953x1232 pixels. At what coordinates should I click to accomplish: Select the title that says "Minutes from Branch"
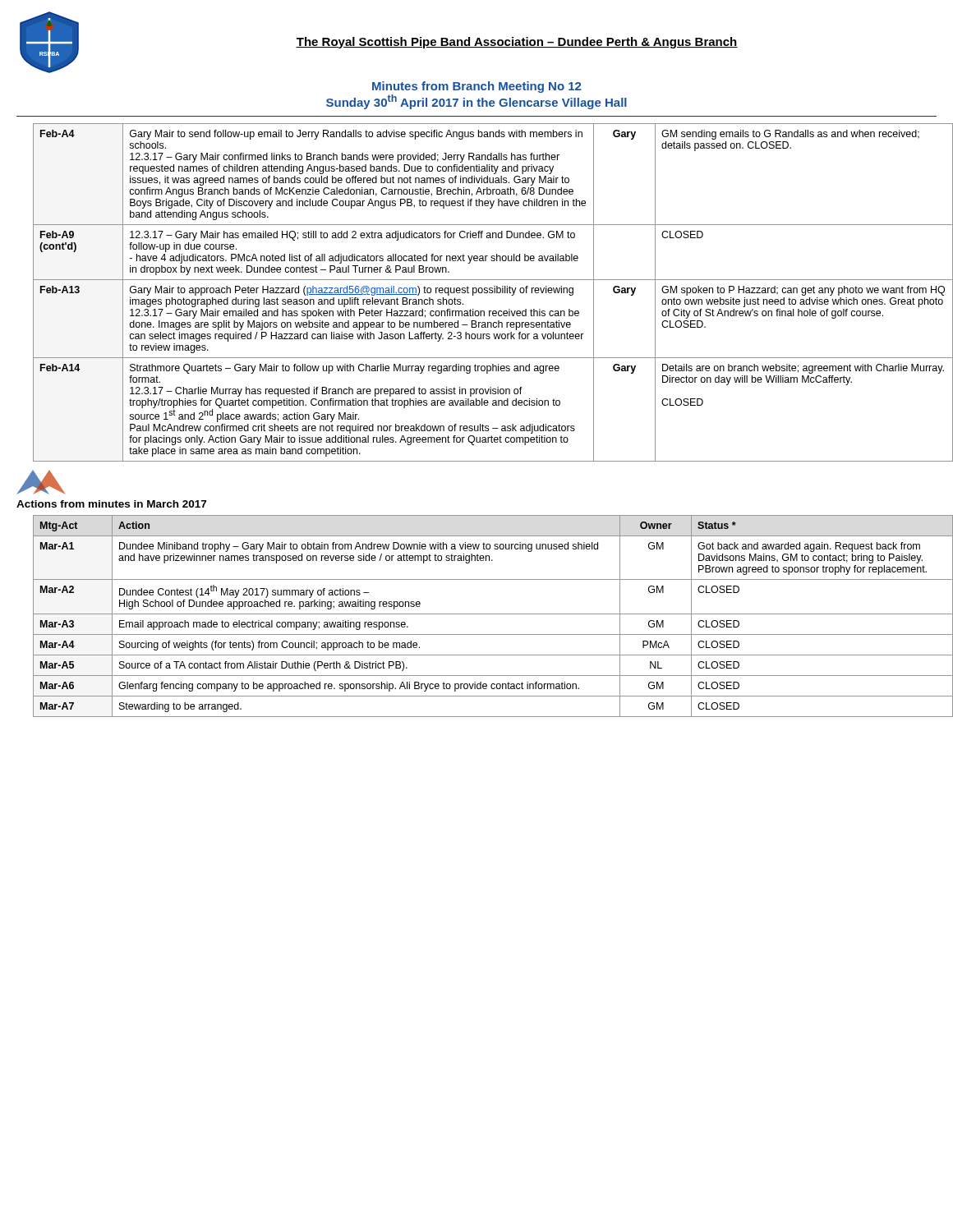[x=476, y=94]
